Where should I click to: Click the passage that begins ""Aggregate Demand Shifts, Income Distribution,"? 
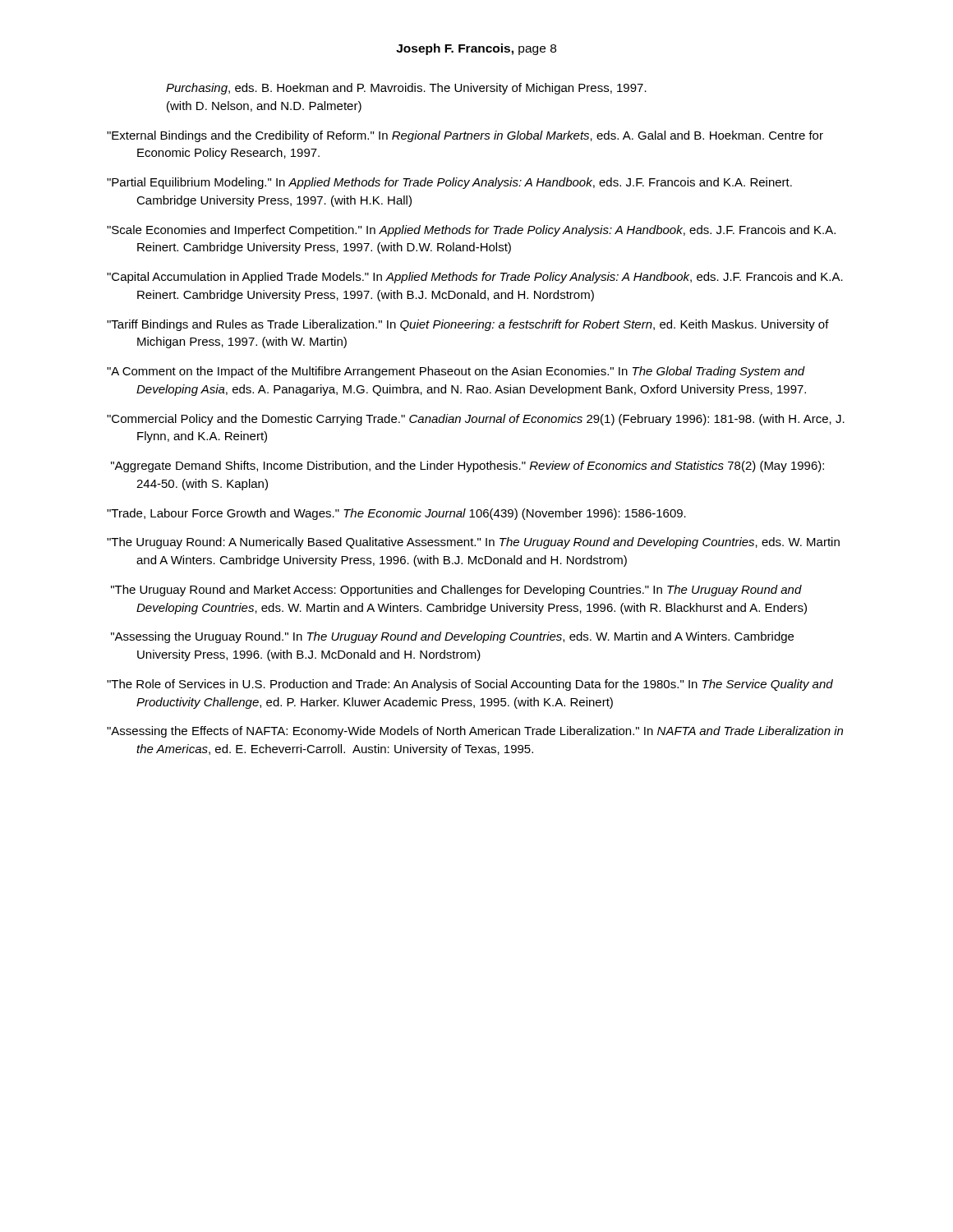(x=476, y=475)
